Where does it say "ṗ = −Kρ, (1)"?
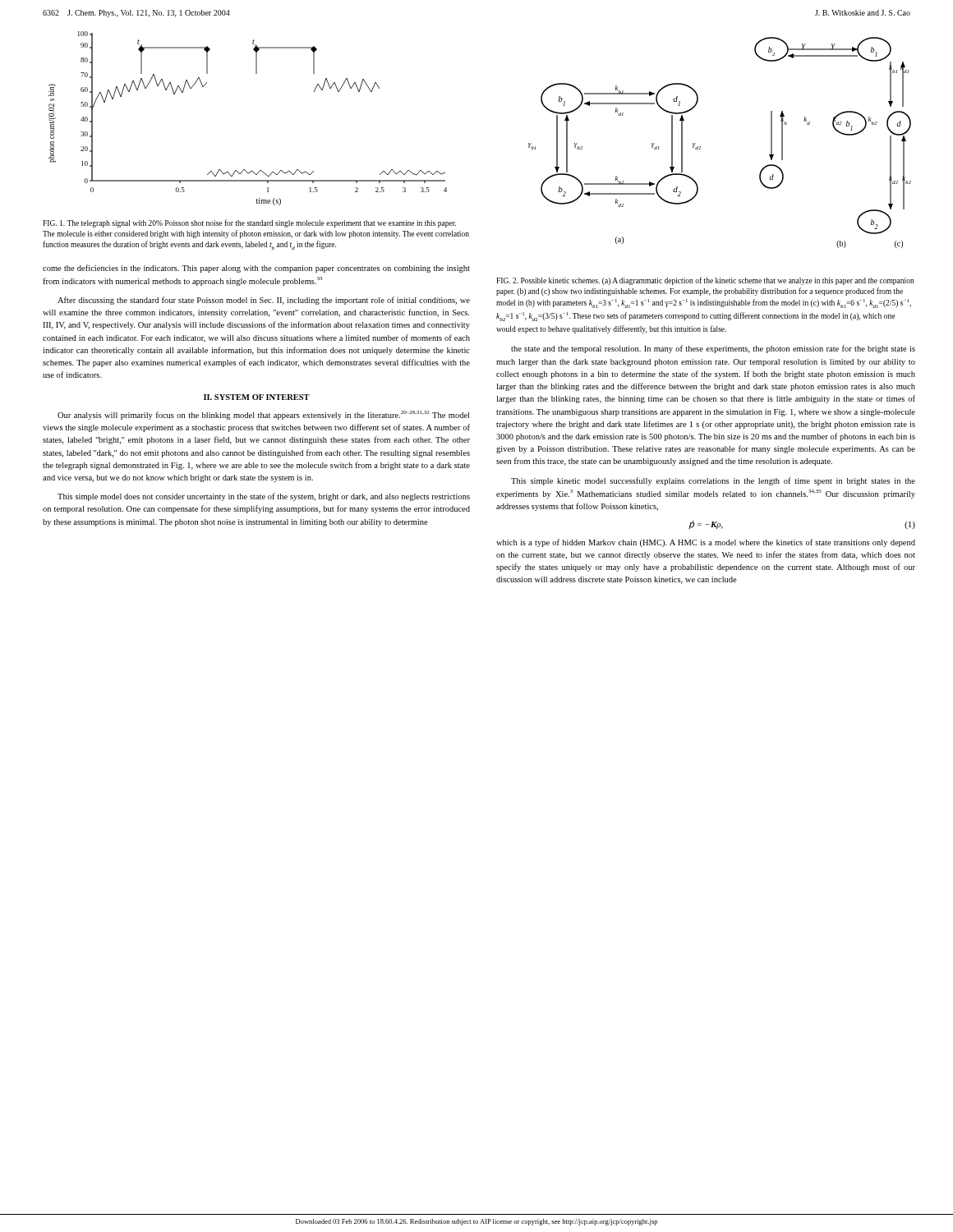This screenshot has width=953, height=1232. [722, 524]
